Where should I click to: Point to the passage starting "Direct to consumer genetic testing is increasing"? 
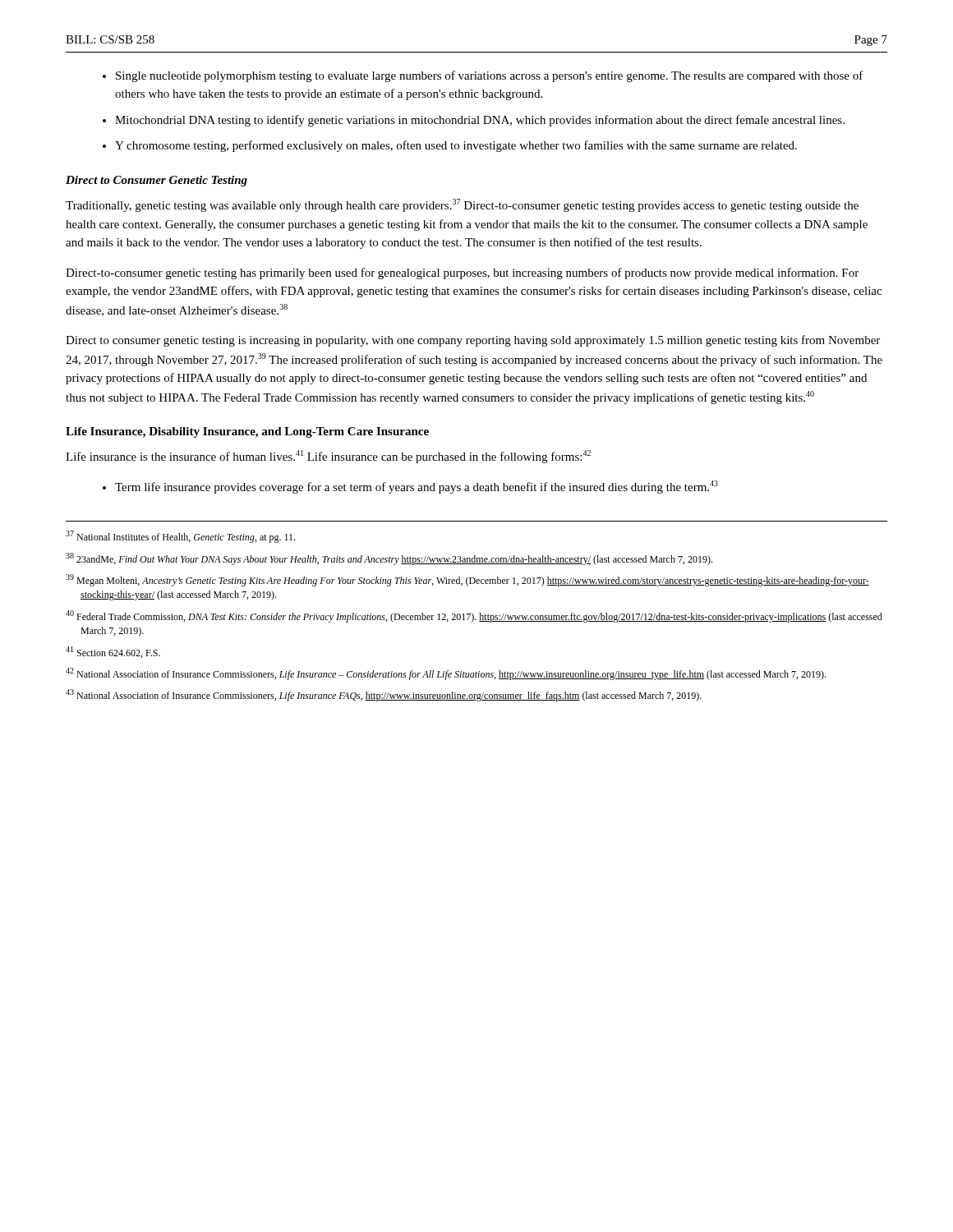tap(474, 369)
